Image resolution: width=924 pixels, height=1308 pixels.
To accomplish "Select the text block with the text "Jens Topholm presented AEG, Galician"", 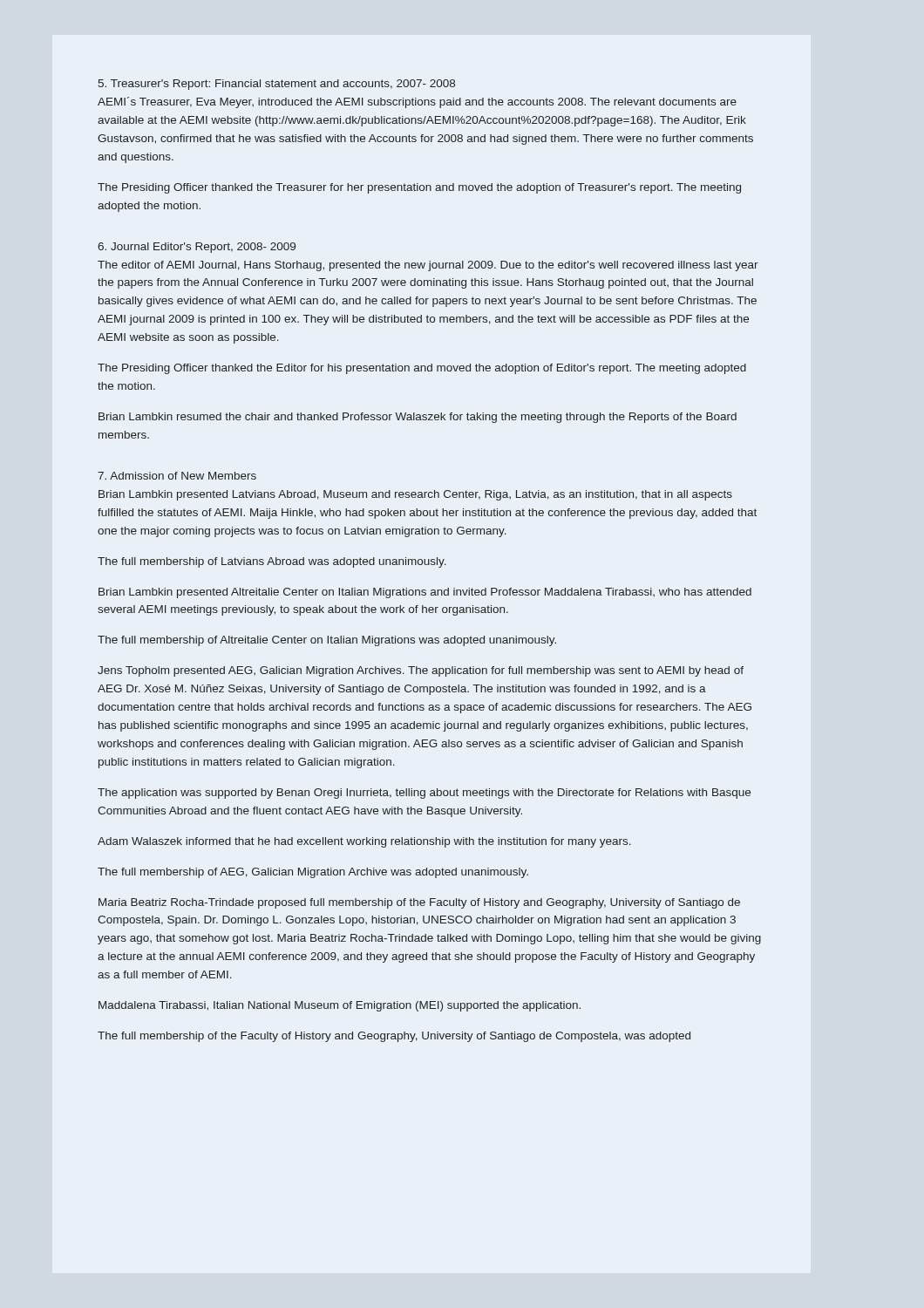I will pyautogui.click(x=425, y=716).
